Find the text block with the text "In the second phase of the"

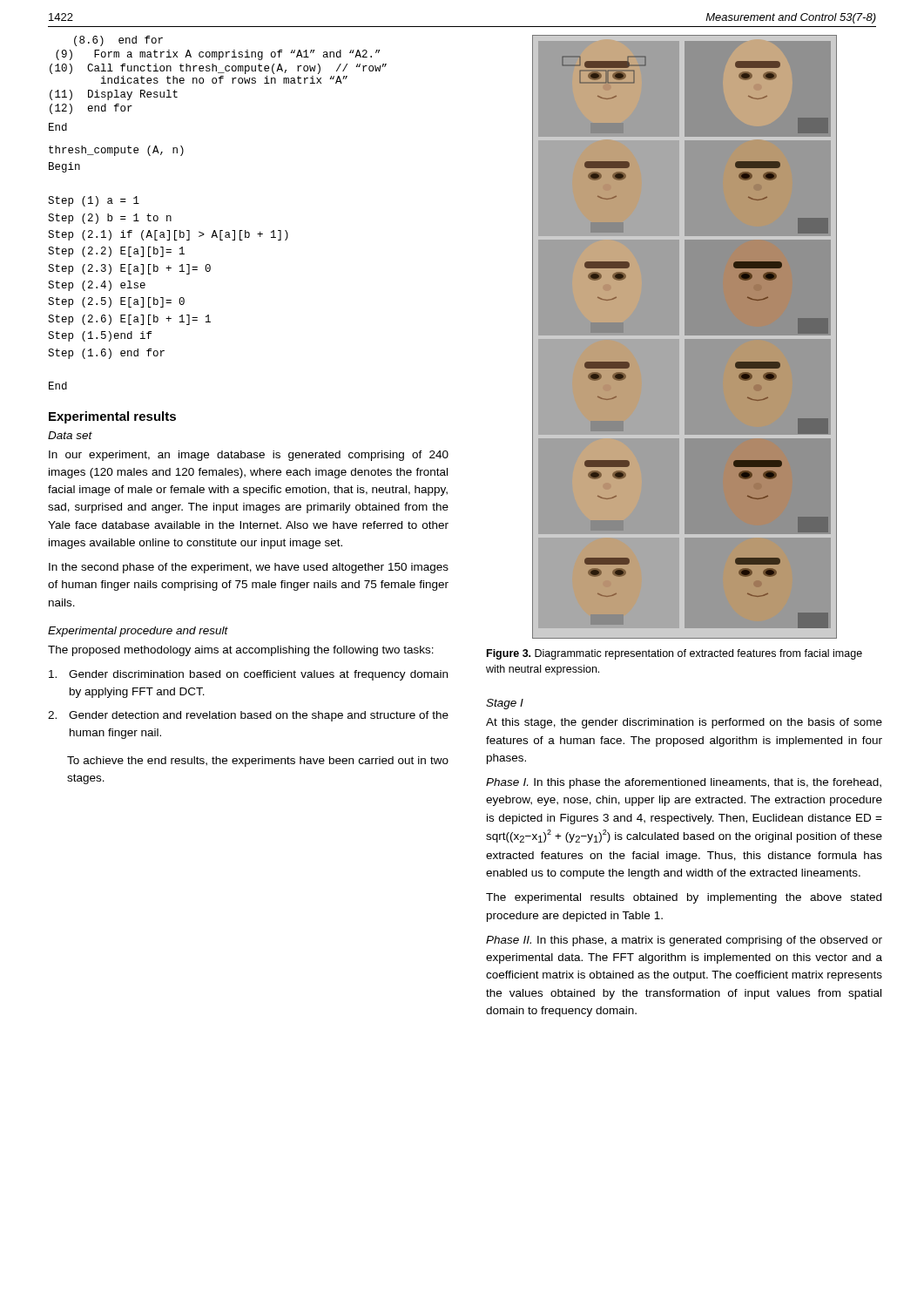[x=248, y=585]
